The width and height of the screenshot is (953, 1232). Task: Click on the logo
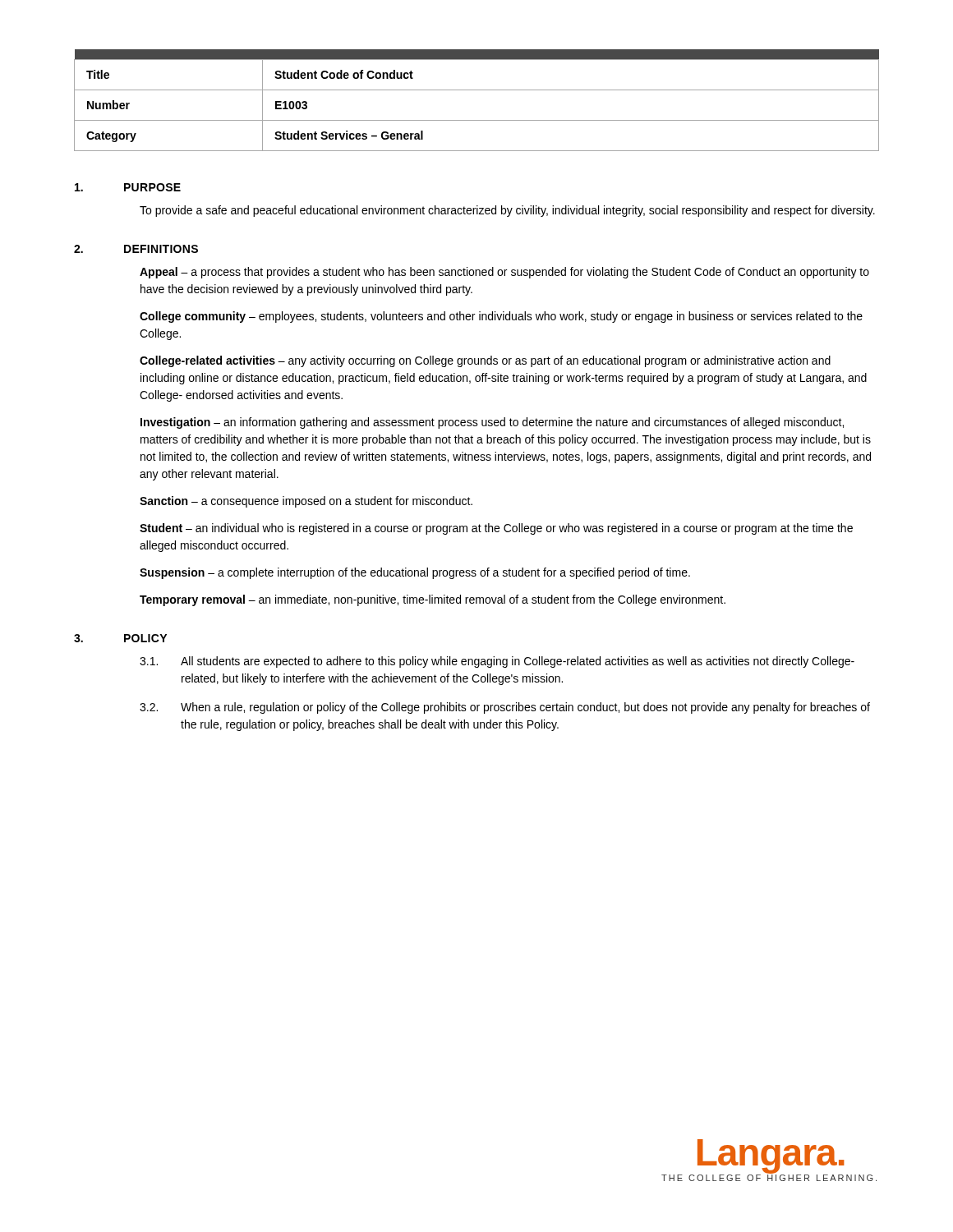770,1158
